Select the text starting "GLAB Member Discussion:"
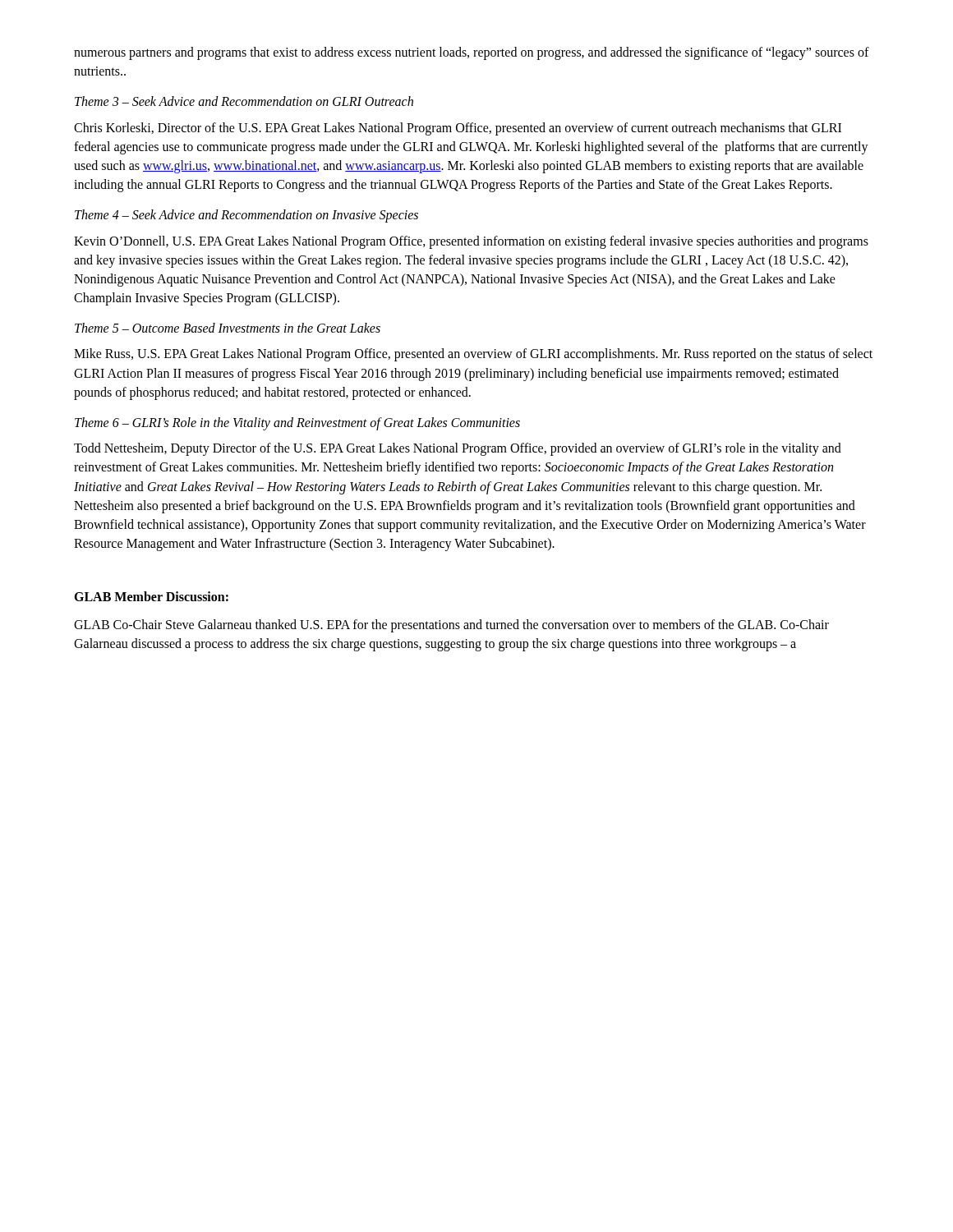Screen dimensions: 1232x953 click(152, 597)
